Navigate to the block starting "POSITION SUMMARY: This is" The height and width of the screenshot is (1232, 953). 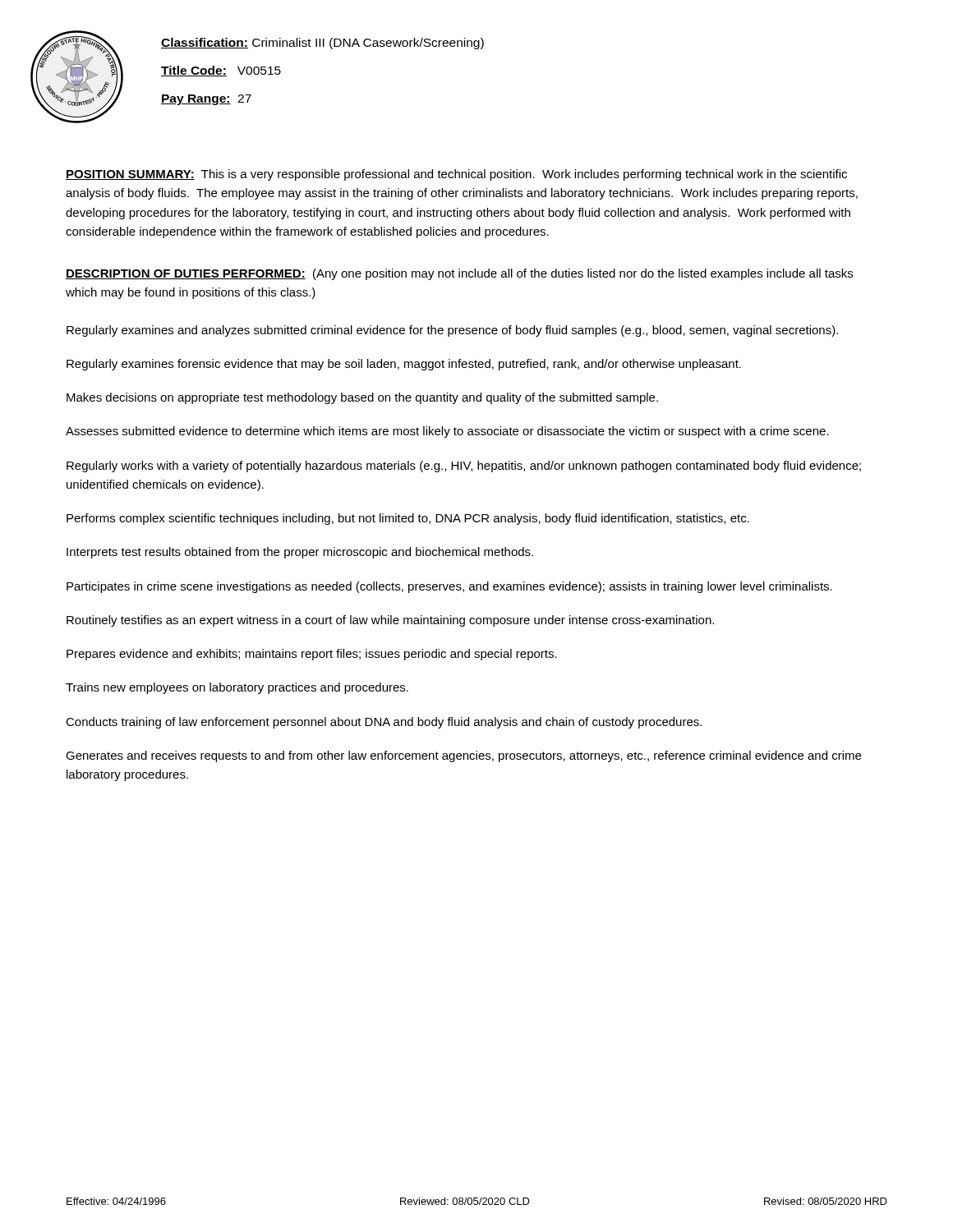tap(462, 202)
